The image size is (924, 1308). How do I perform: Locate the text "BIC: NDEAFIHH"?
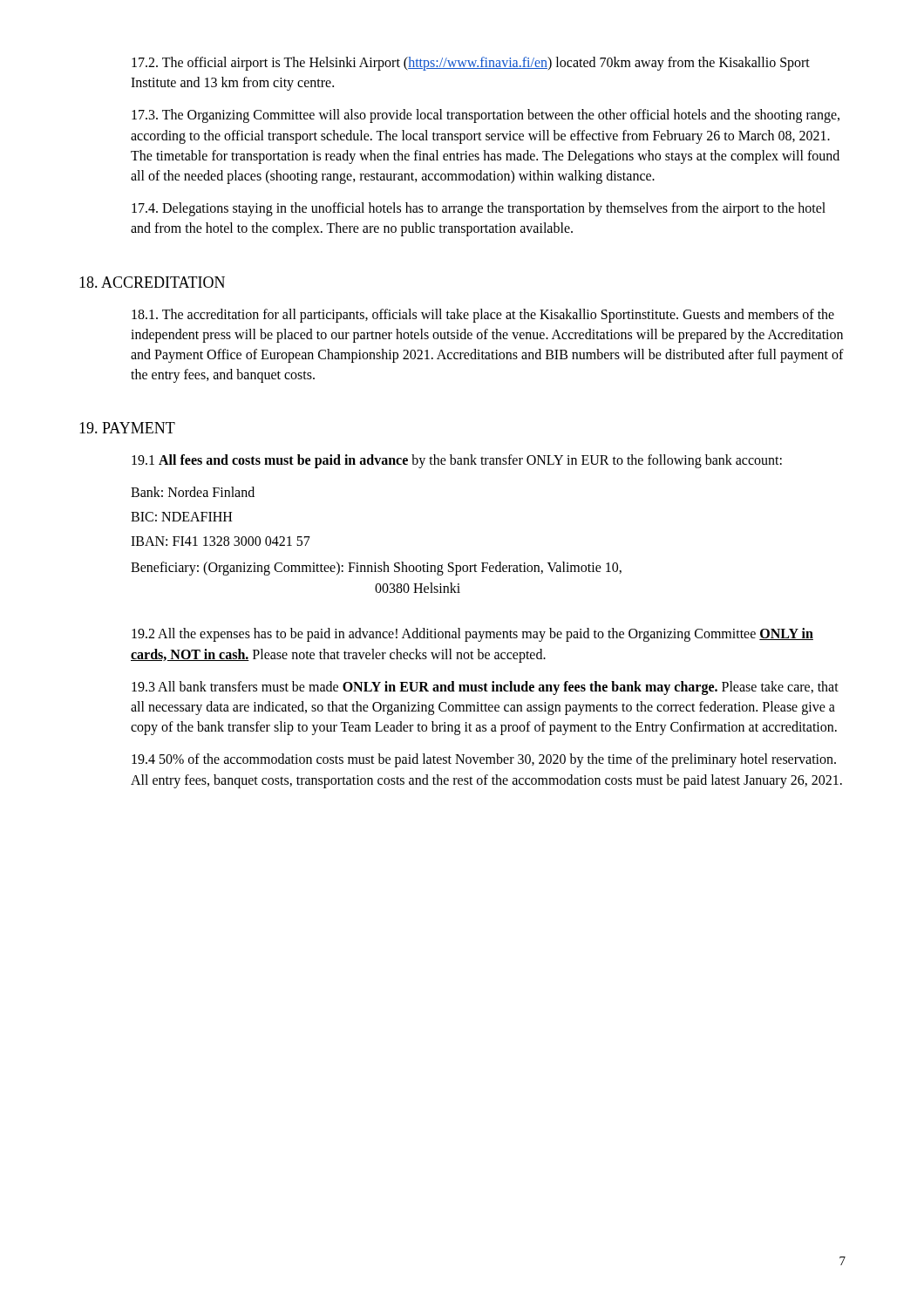182,517
